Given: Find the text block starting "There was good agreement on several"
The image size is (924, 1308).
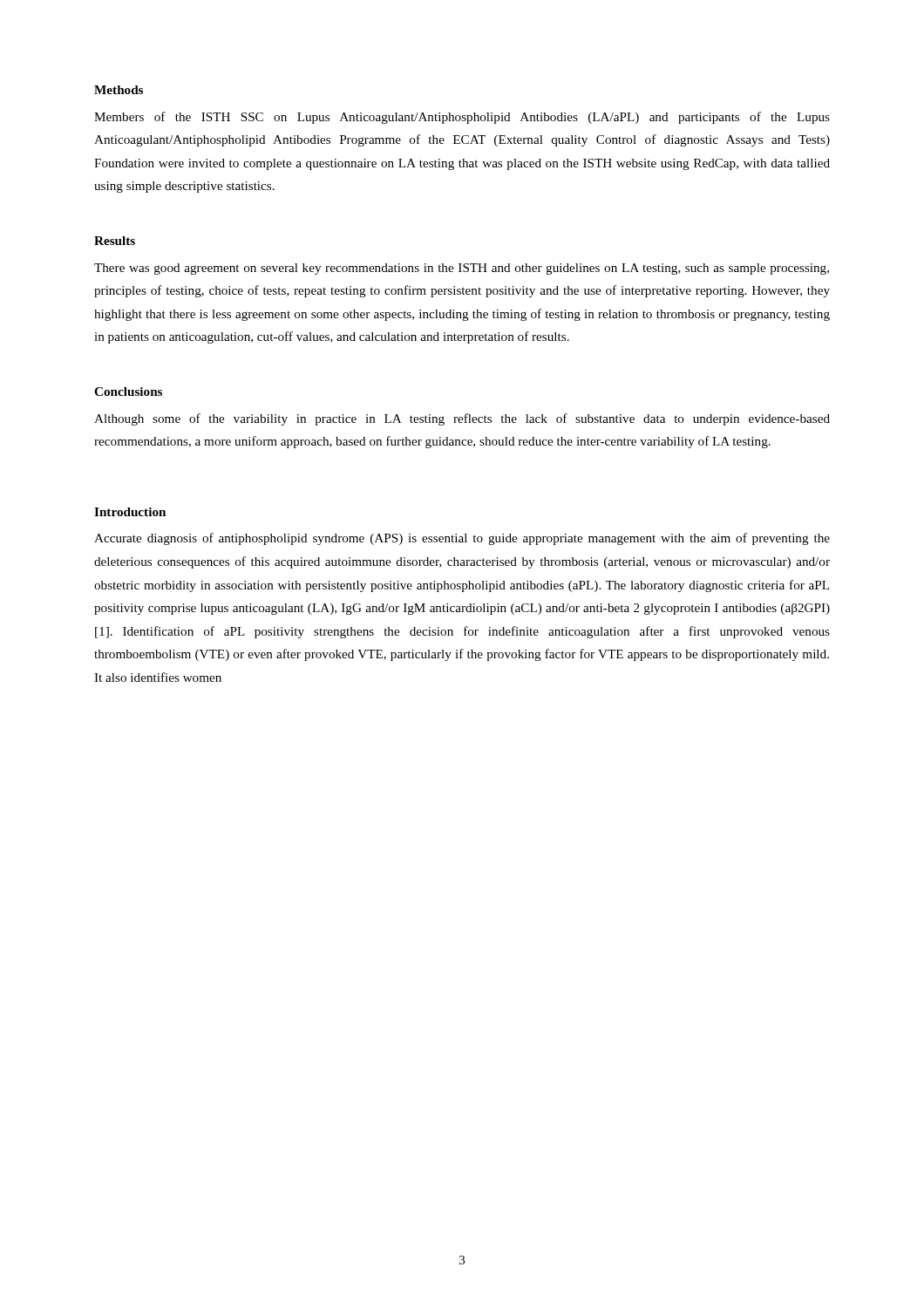Looking at the screenshot, I should [x=462, y=302].
